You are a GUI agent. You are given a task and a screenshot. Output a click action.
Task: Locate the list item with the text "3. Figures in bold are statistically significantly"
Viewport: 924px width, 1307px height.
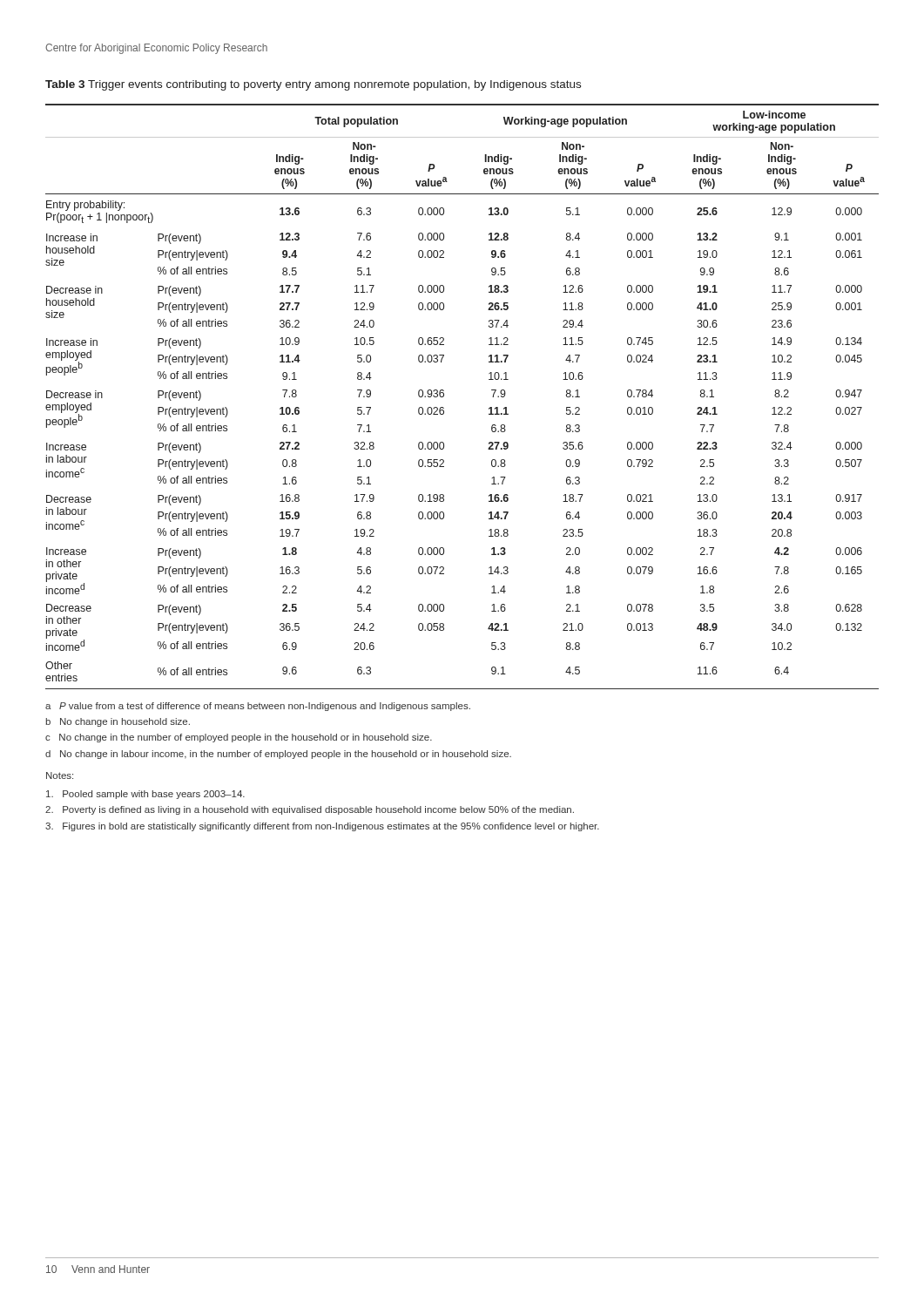pyautogui.click(x=322, y=826)
